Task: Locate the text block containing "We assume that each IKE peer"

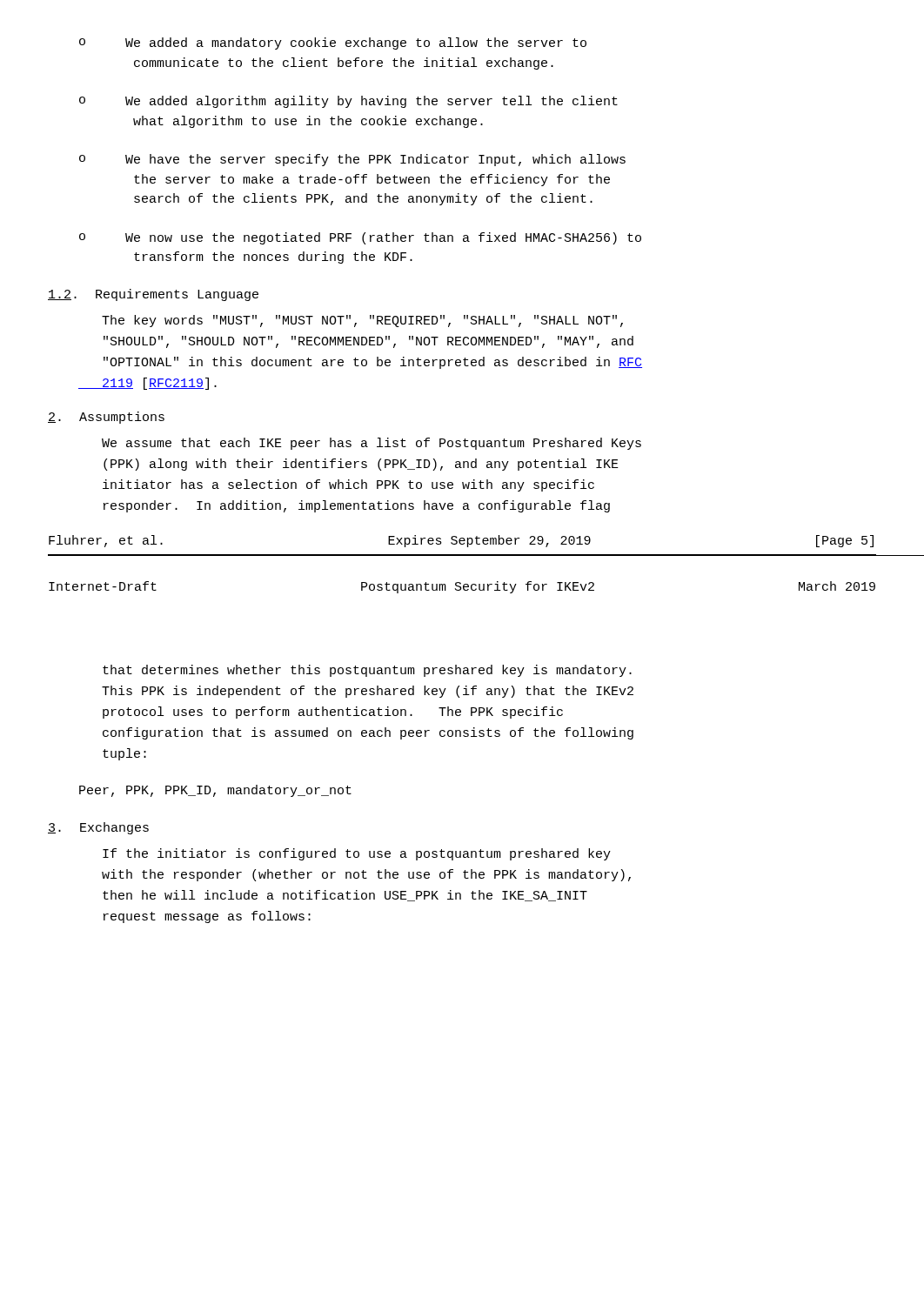Action: [360, 475]
